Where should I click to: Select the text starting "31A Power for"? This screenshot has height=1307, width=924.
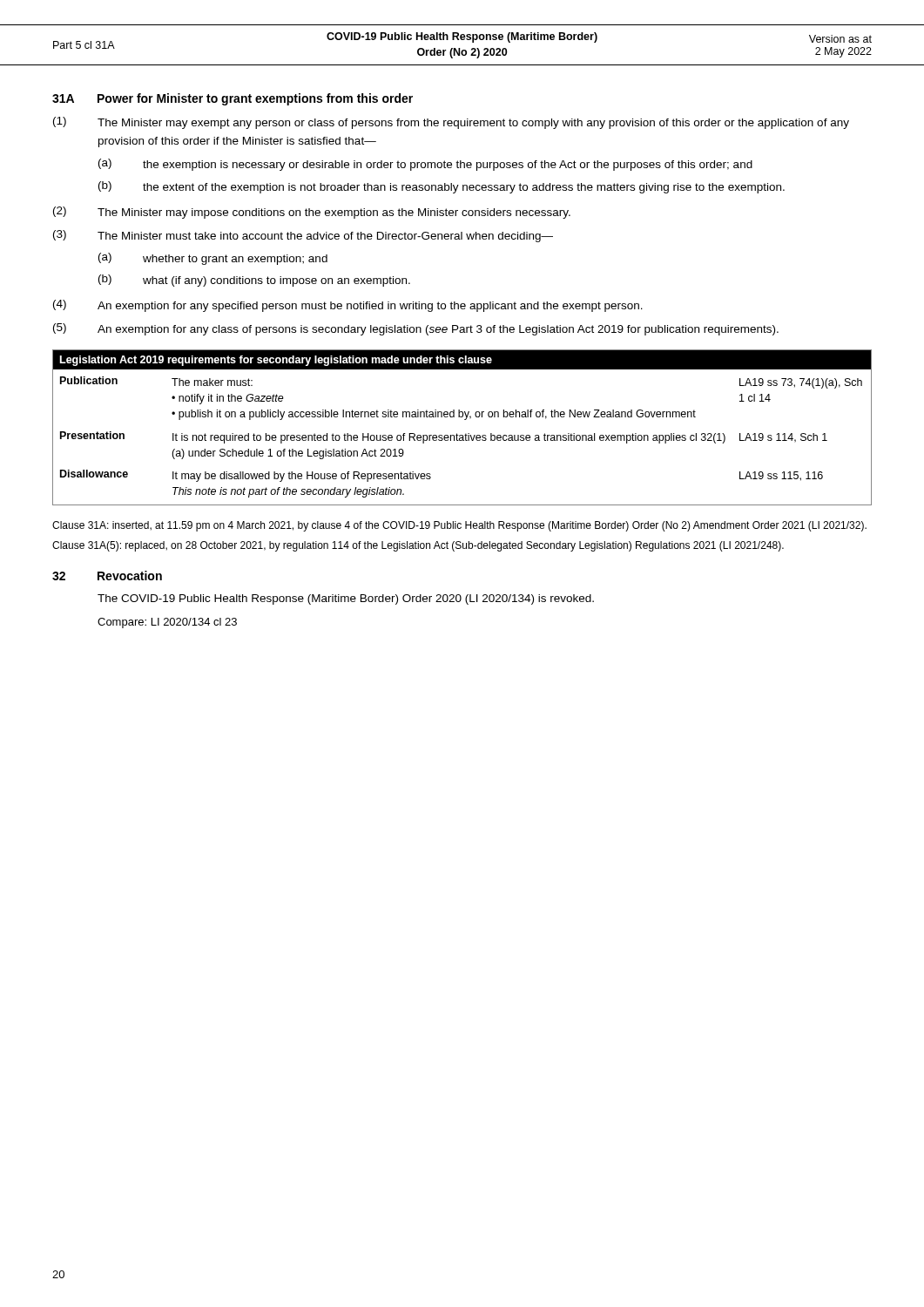[233, 98]
